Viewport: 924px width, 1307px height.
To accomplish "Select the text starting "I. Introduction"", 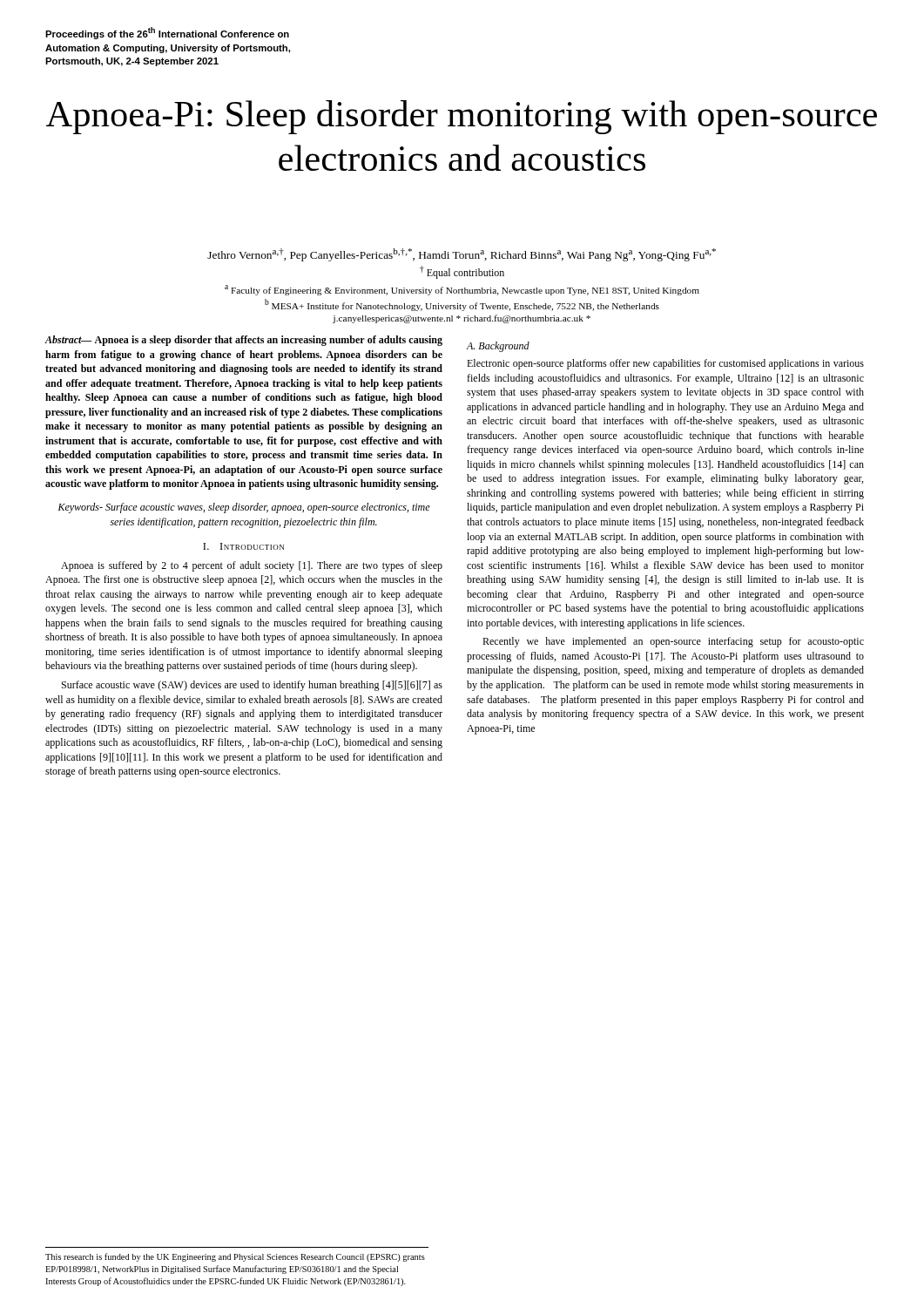I will coord(244,546).
